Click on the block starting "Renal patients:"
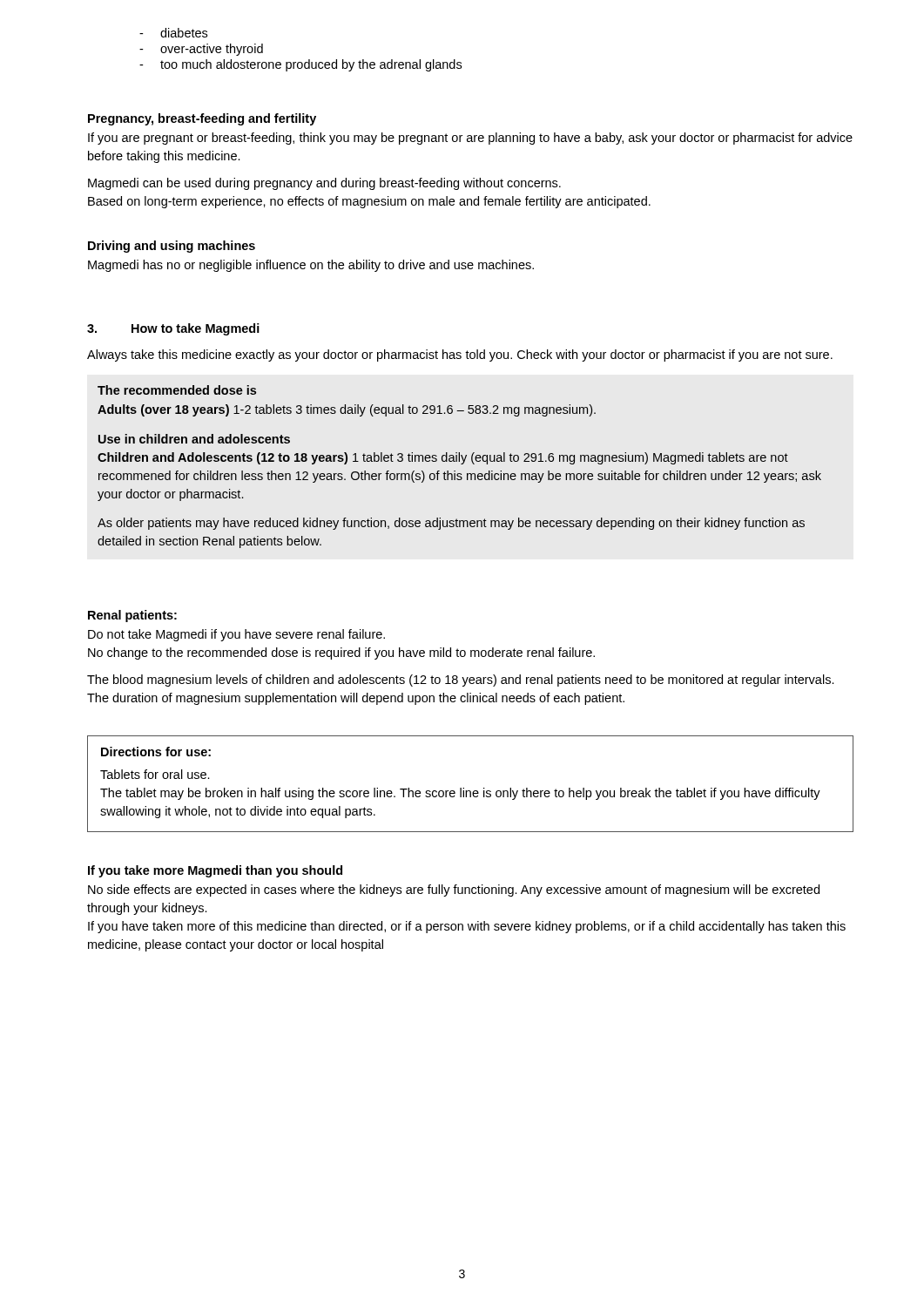The image size is (924, 1307). pyautogui.click(x=132, y=615)
